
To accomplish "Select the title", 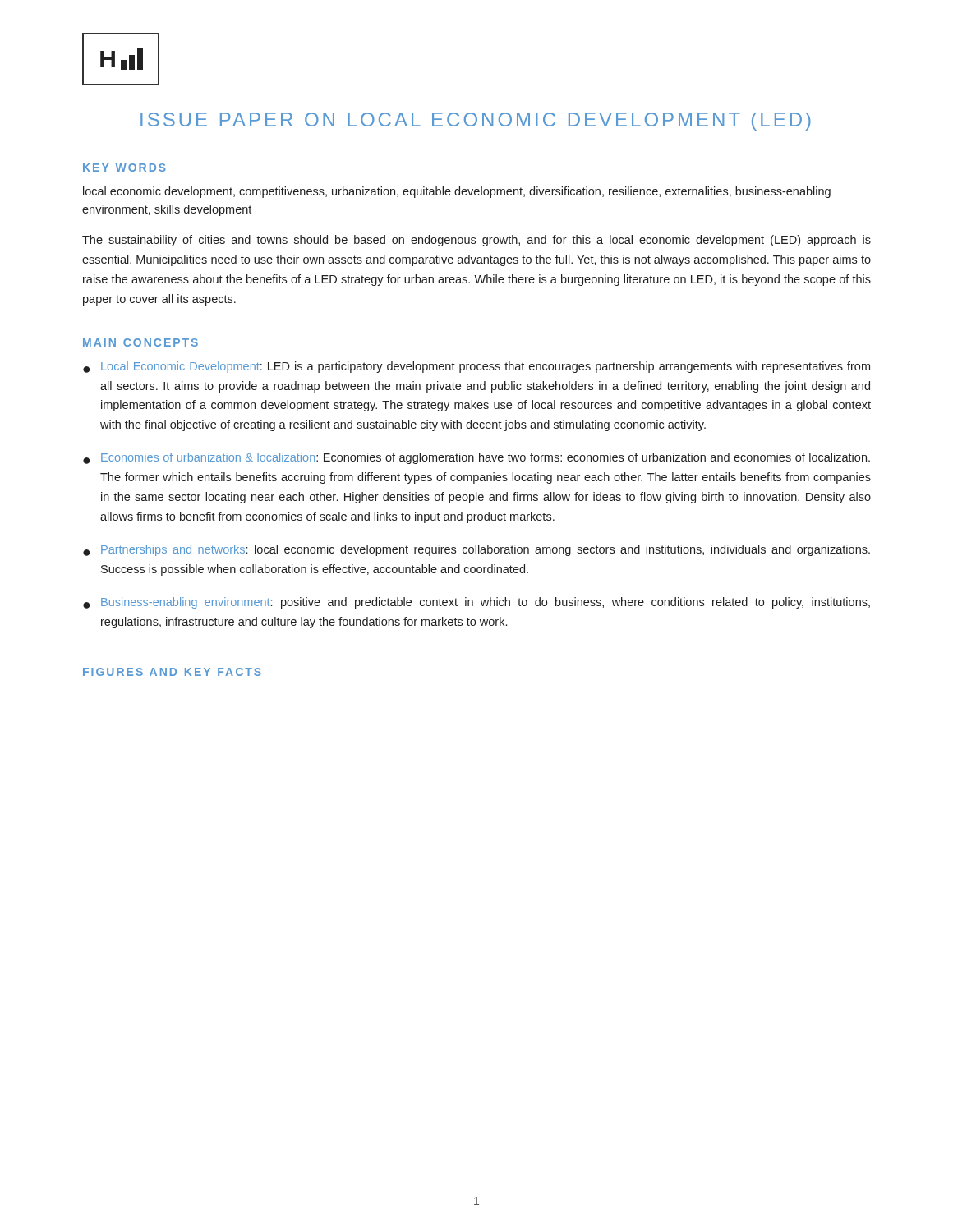I will coord(476,120).
